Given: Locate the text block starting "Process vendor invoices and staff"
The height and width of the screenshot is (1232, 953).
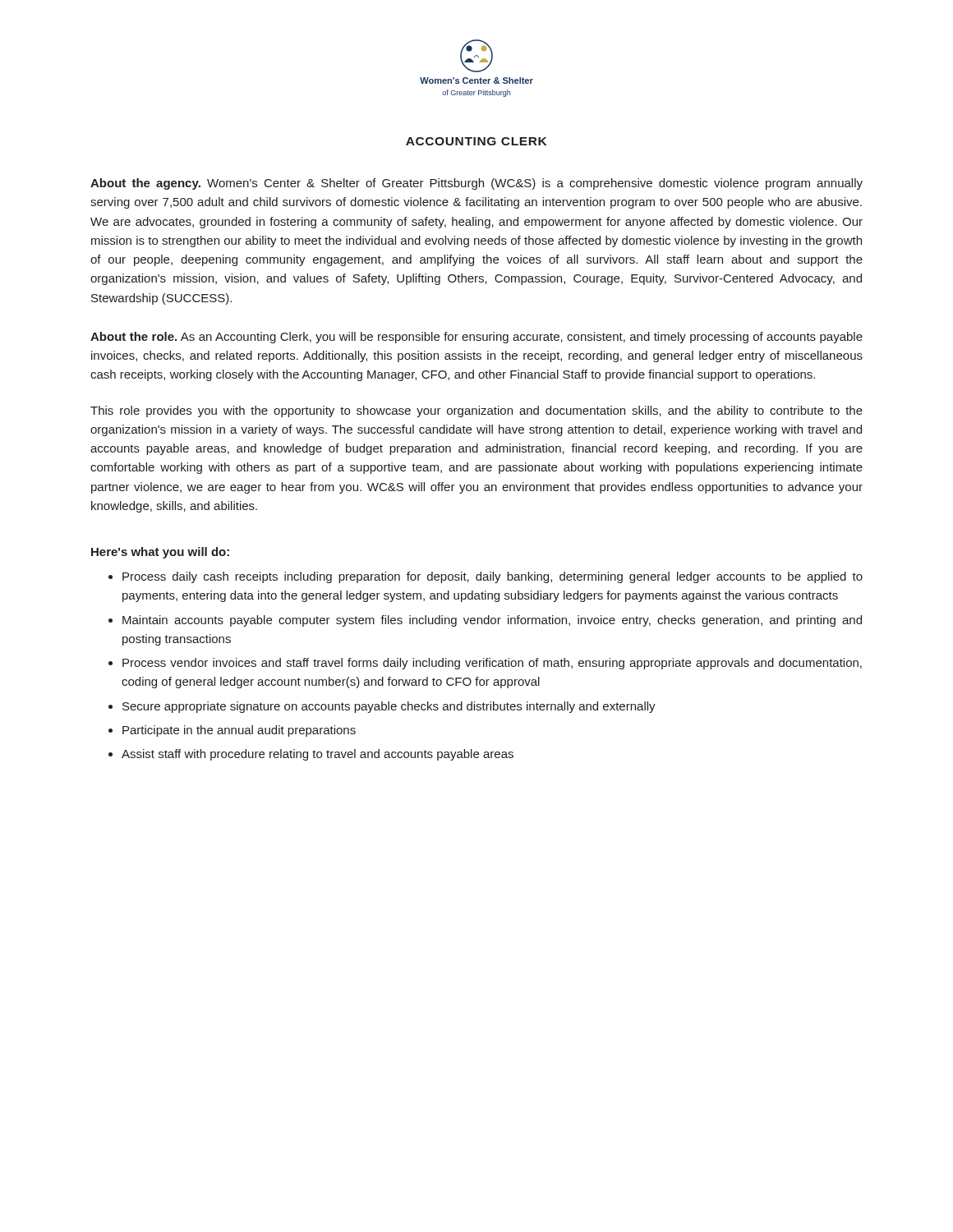Looking at the screenshot, I should point(492,672).
